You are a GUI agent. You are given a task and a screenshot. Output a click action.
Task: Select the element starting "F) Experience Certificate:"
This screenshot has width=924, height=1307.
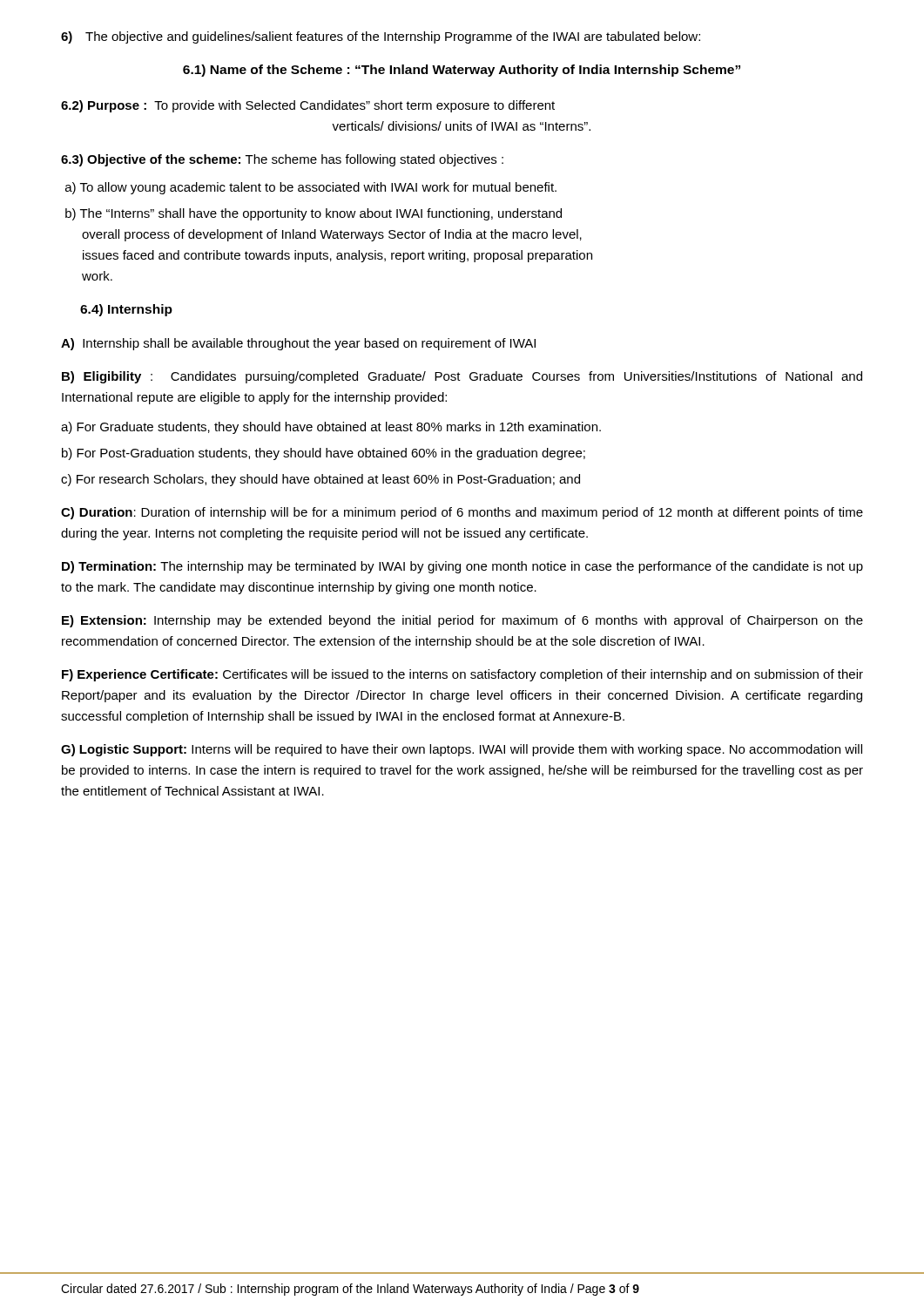462,695
